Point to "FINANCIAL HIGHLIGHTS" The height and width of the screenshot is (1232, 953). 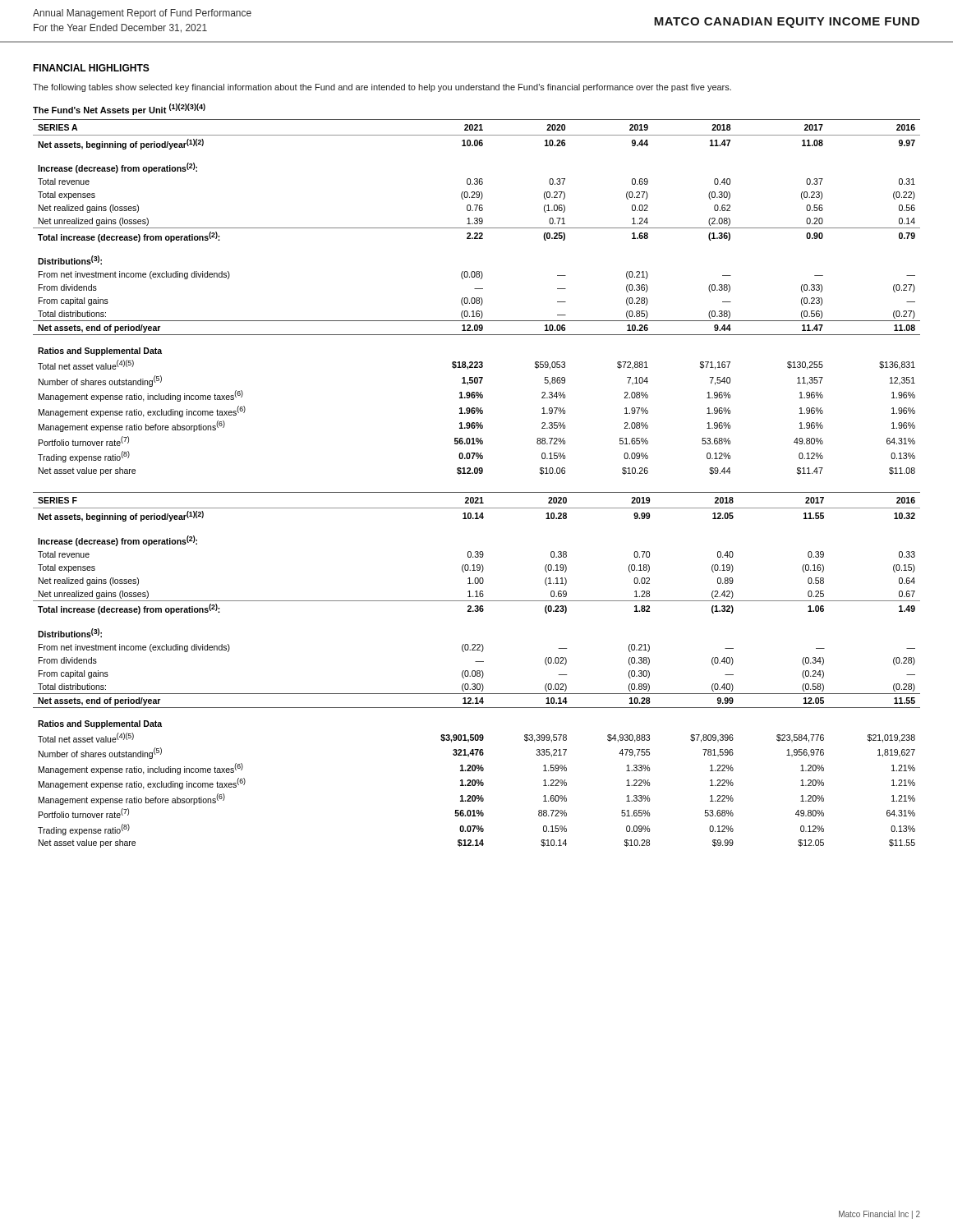[x=91, y=68]
